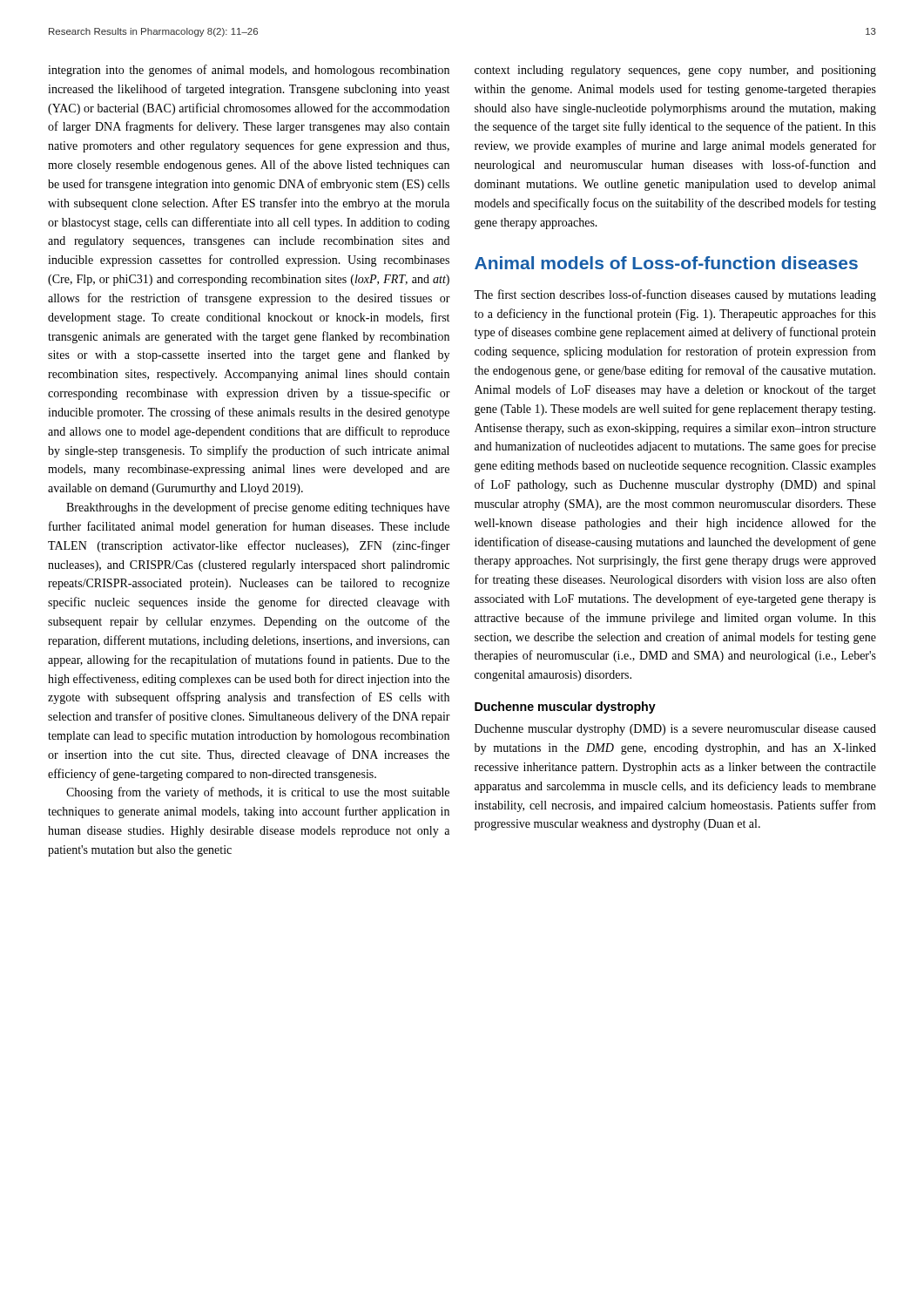Find the element starting "The first section"
The image size is (924, 1307).
(675, 485)
